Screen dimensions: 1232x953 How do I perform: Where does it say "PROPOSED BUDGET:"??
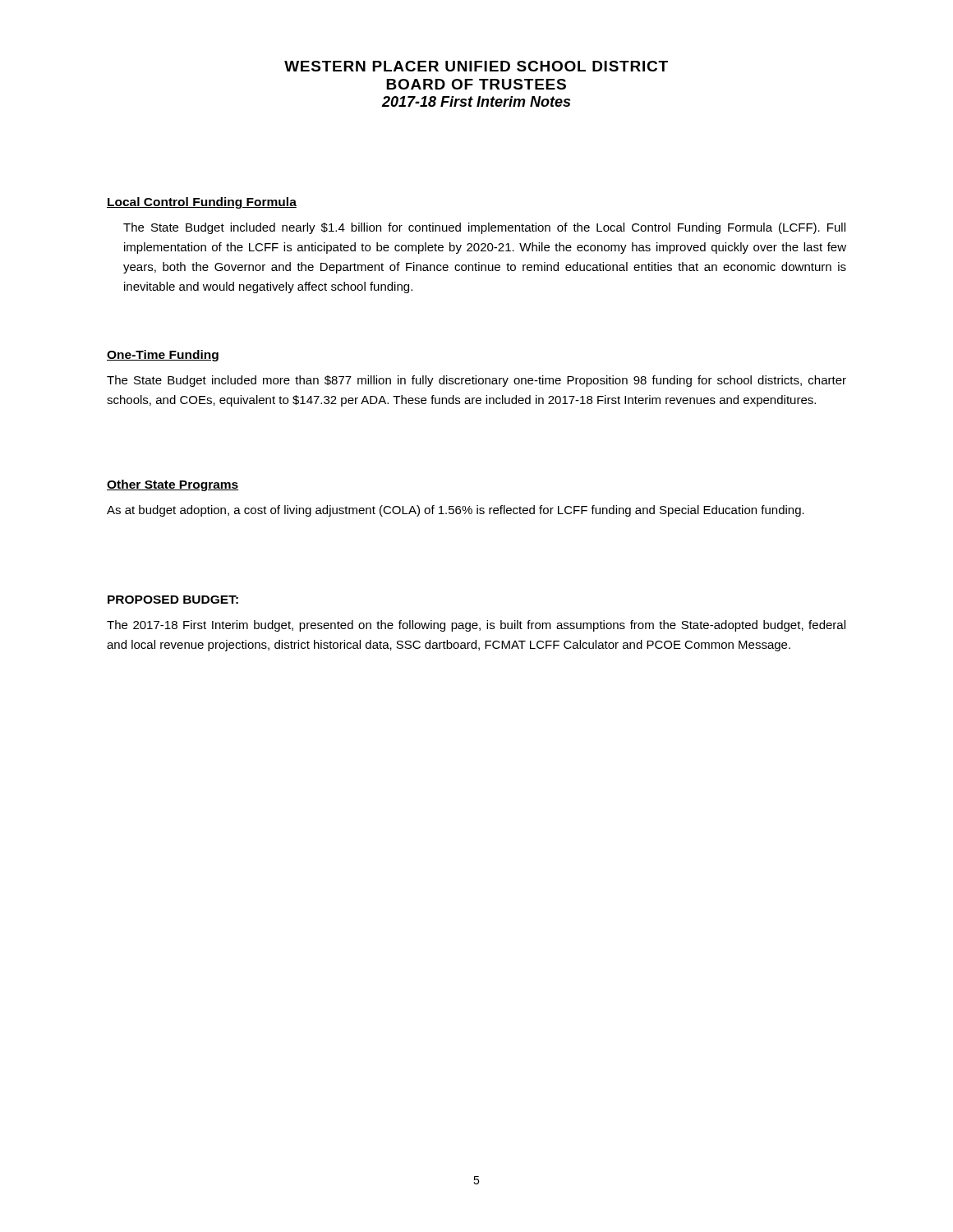point(173,599)
